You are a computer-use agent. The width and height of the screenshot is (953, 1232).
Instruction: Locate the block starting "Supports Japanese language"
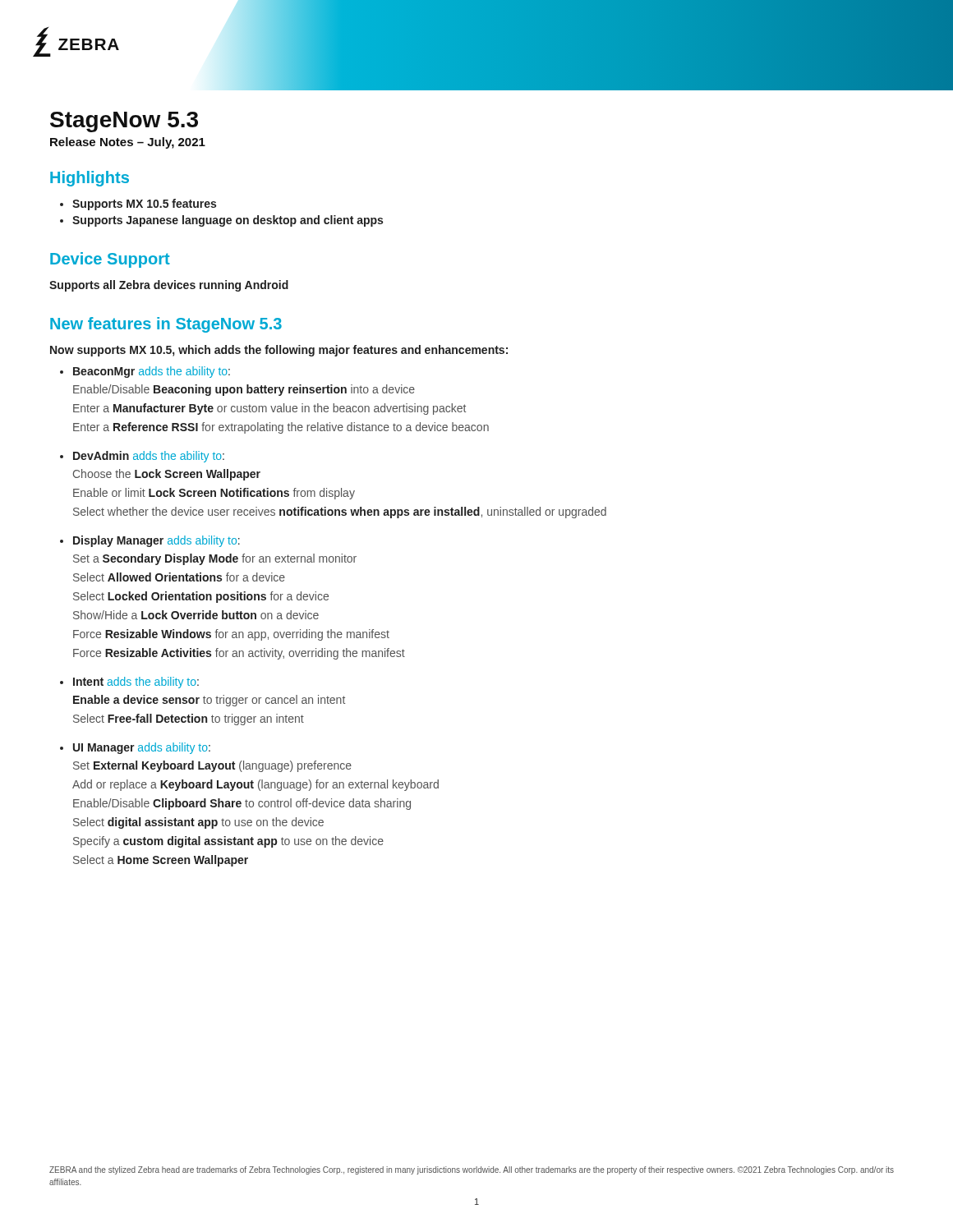click(x=228, y=221)
